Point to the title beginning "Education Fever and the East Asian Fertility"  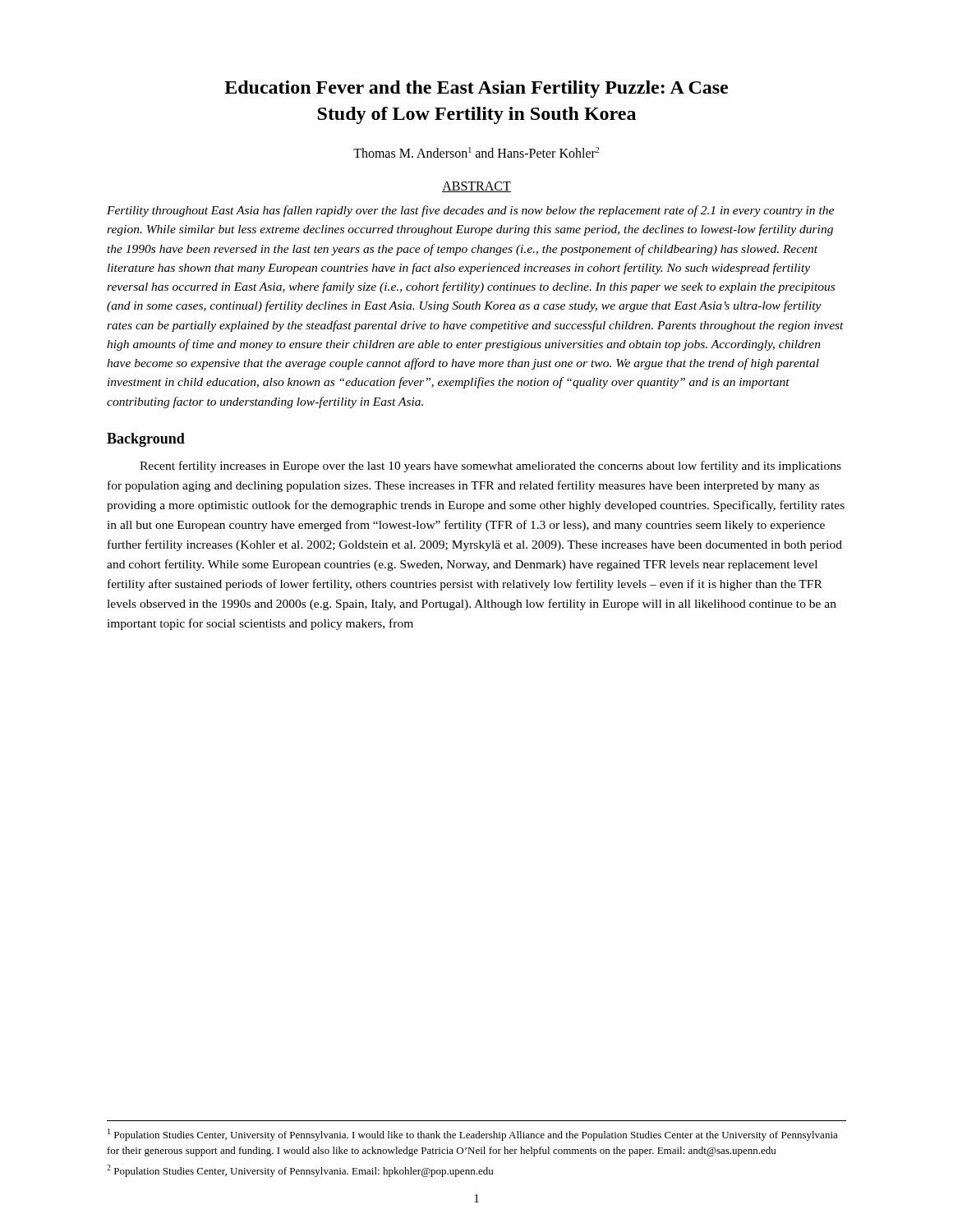click(476, 101)
